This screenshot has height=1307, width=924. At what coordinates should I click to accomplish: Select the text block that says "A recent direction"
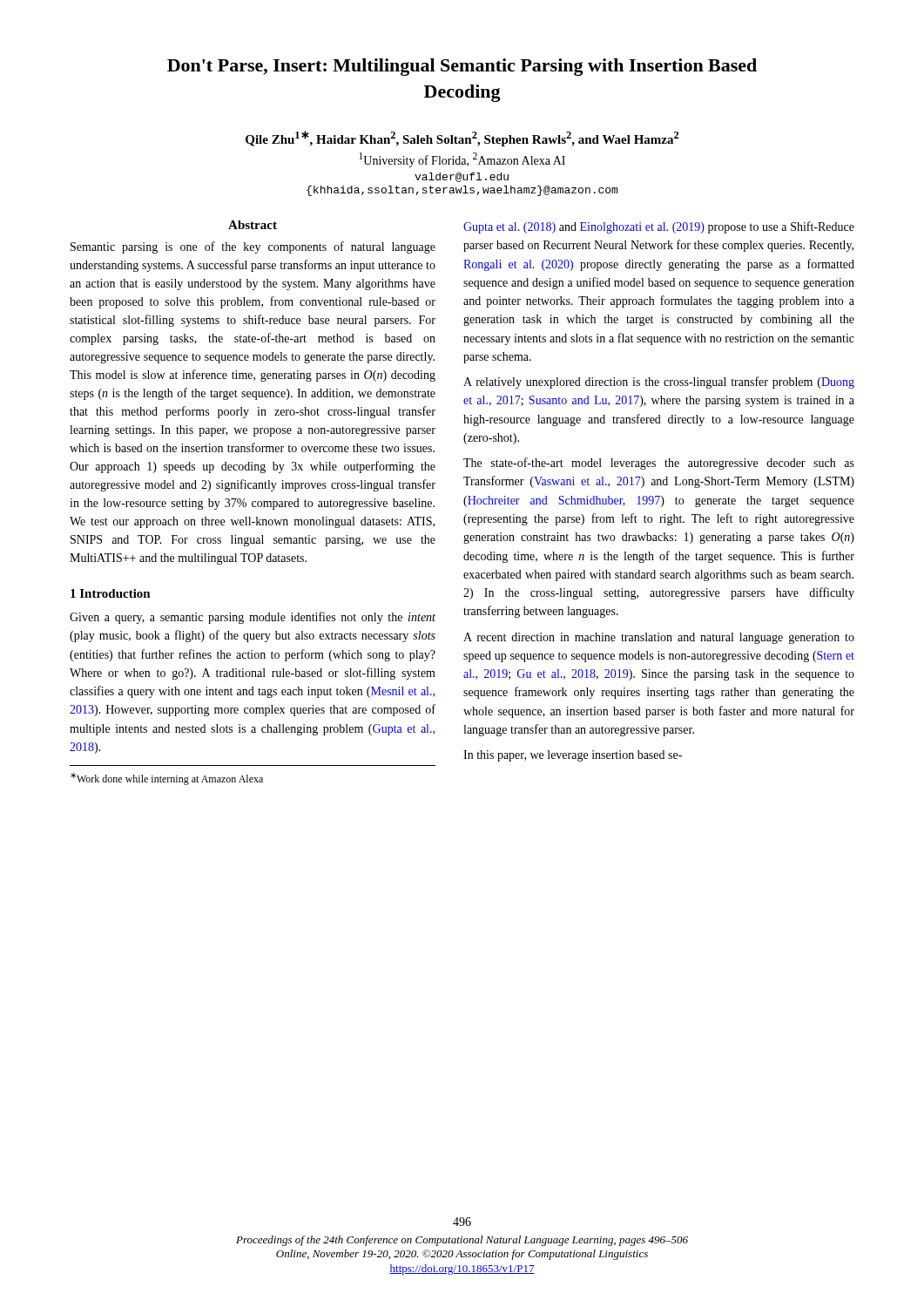click(x=659, y=683)
